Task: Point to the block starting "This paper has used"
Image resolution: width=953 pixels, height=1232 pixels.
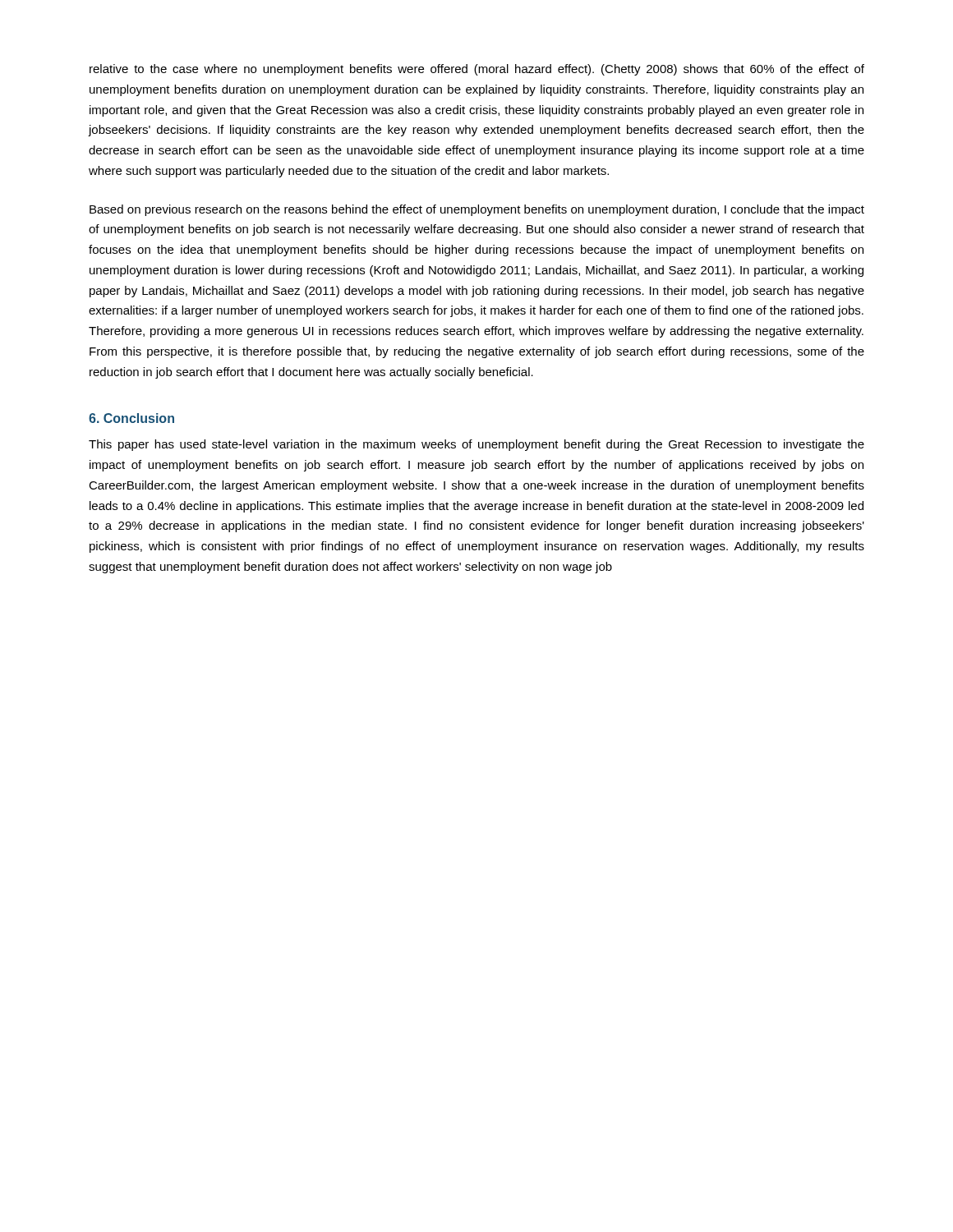Action: pos(476,505)
